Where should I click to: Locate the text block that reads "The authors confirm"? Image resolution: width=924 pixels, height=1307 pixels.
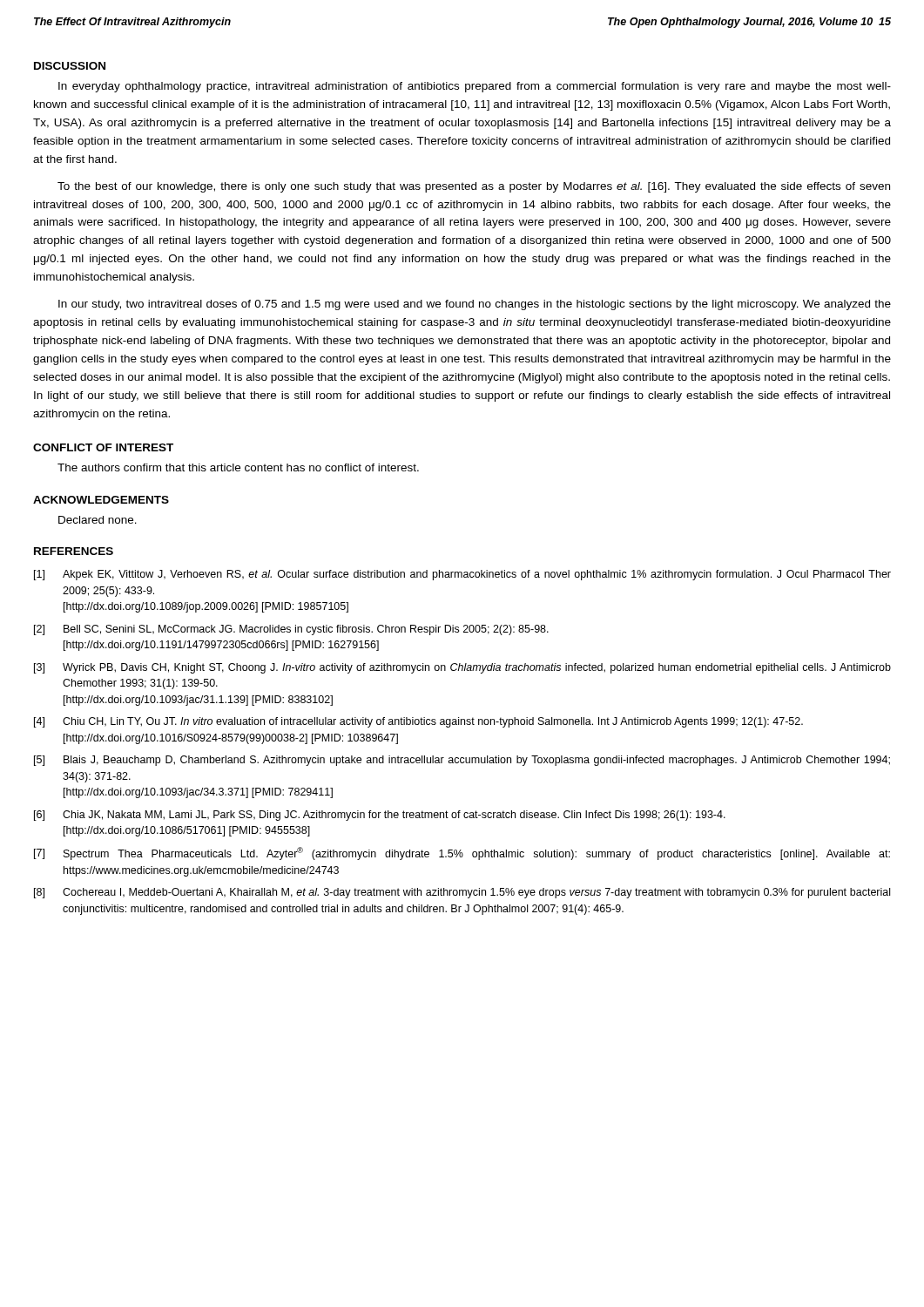coord(238,467)
